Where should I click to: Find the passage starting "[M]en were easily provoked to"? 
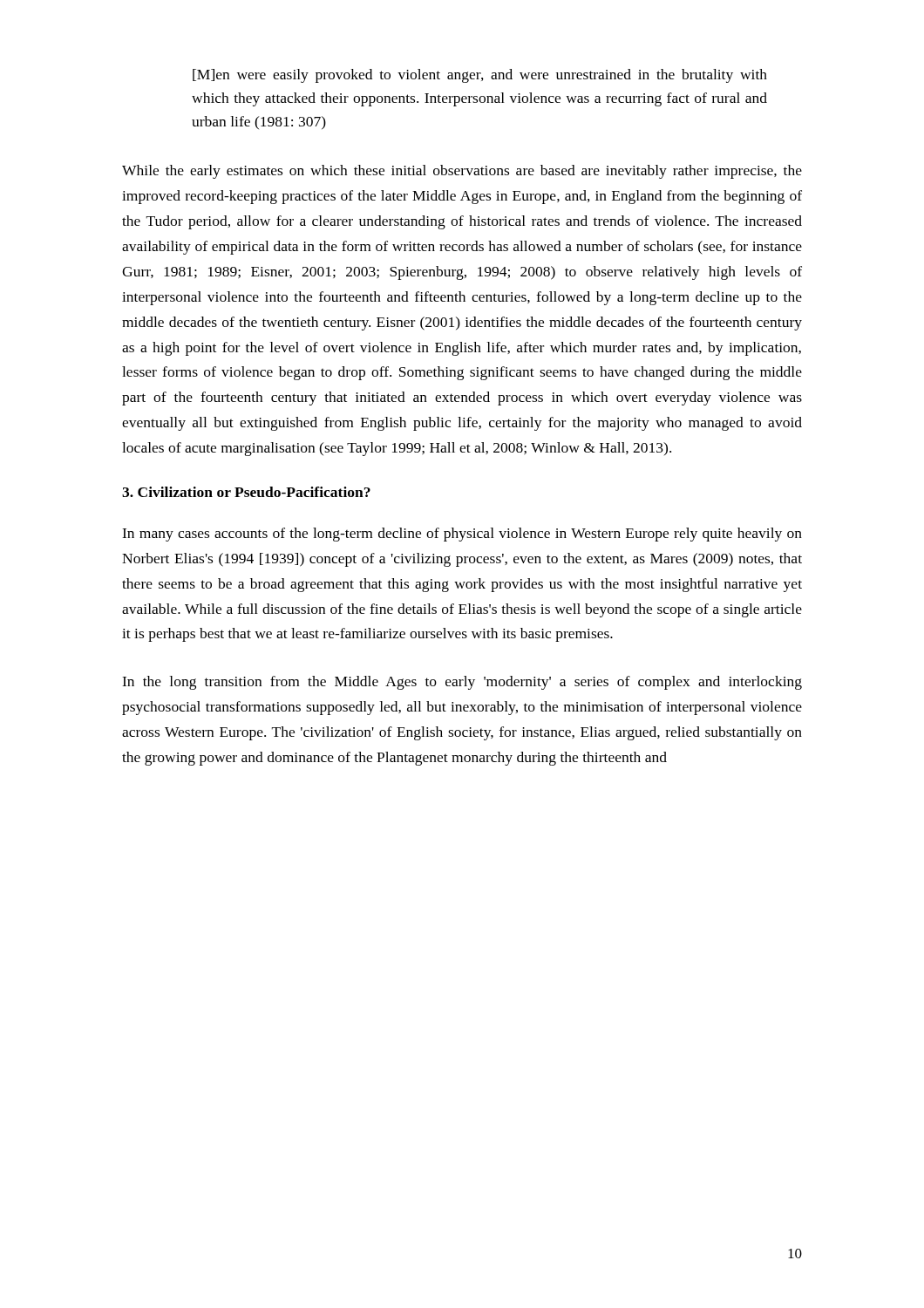pyautogui.click(x=479, y=98)
